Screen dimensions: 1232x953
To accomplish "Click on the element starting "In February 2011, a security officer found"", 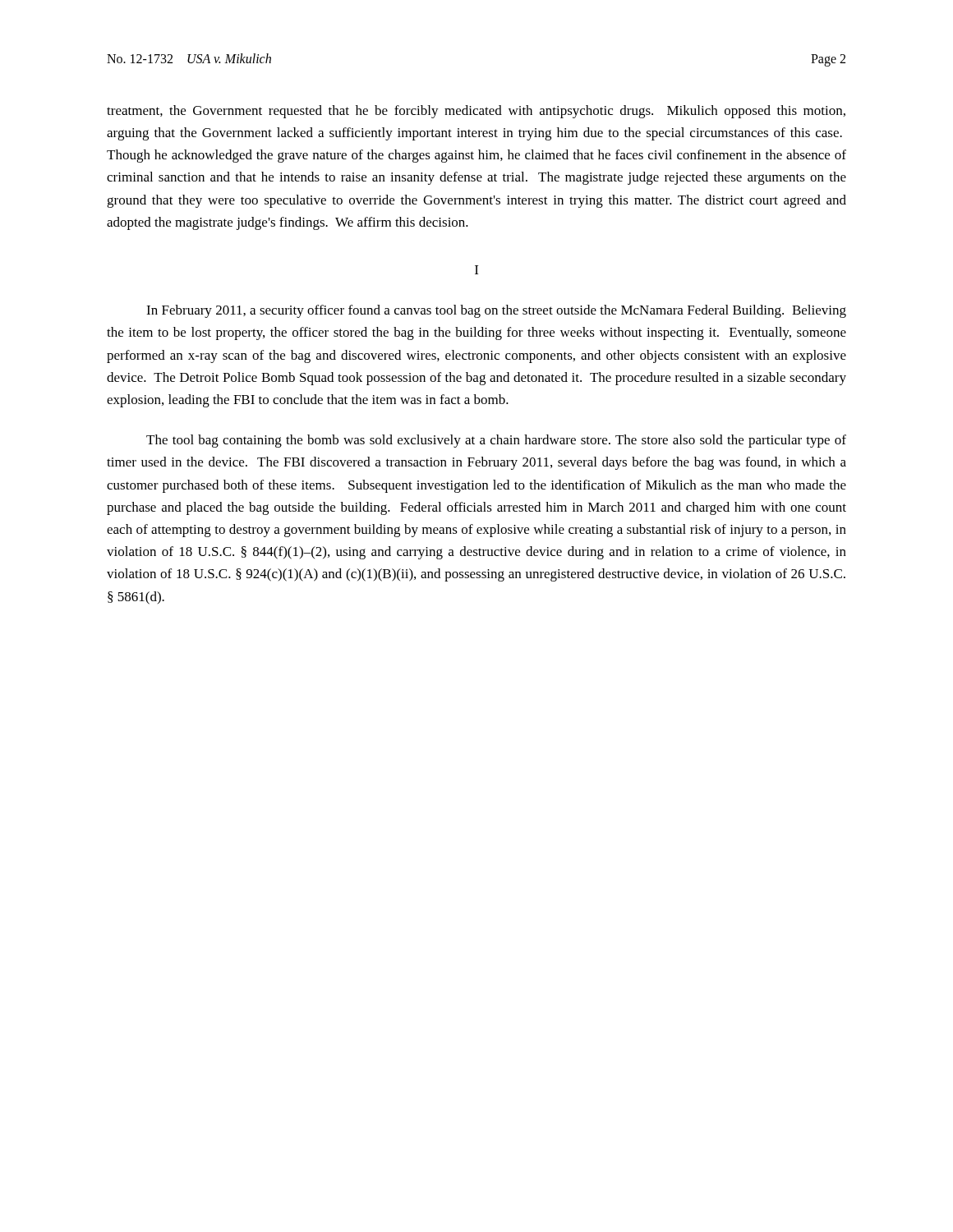I will (x=476, y=355).
